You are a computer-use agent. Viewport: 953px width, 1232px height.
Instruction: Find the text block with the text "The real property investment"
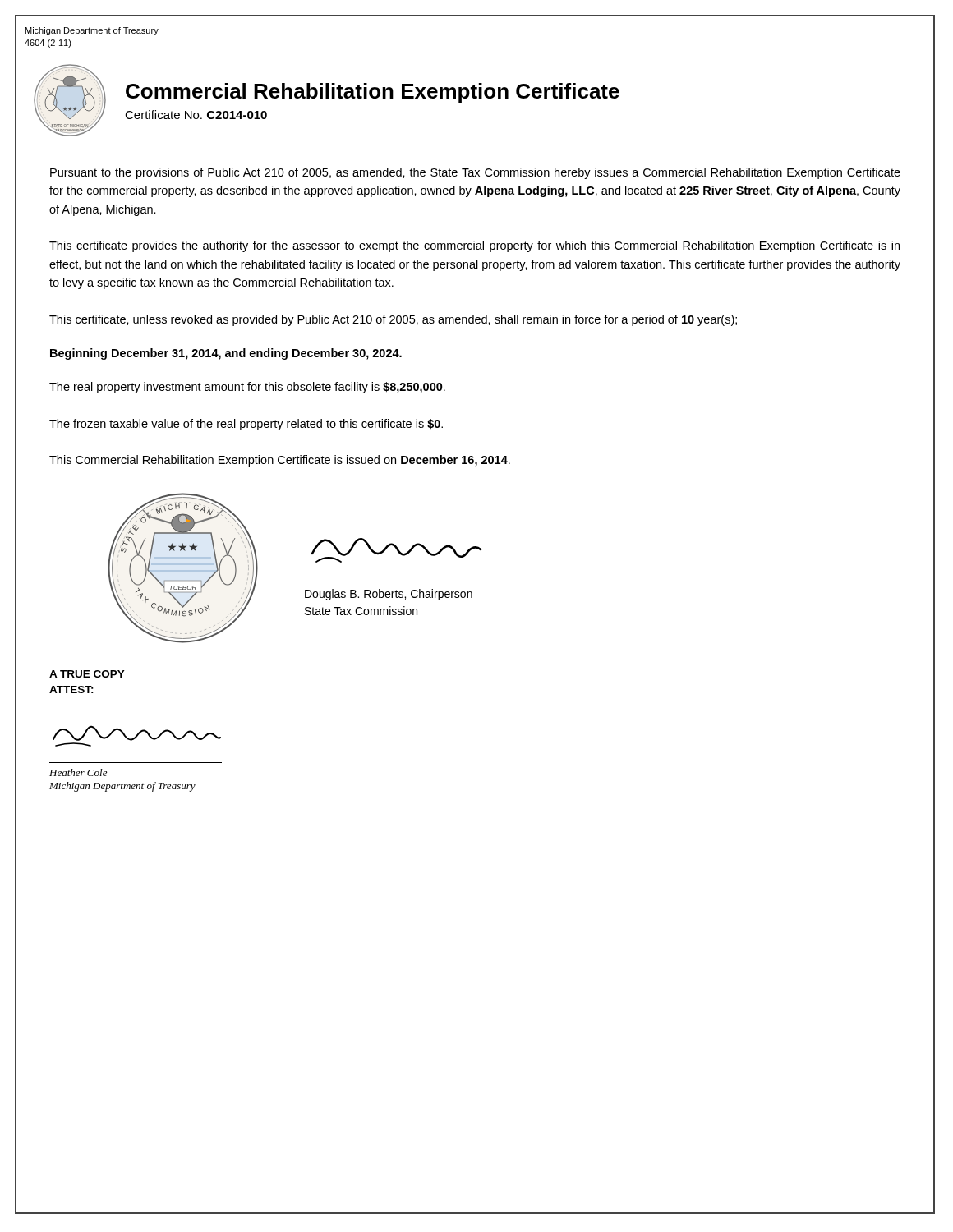pyautogui.click(x=248, y=387)
